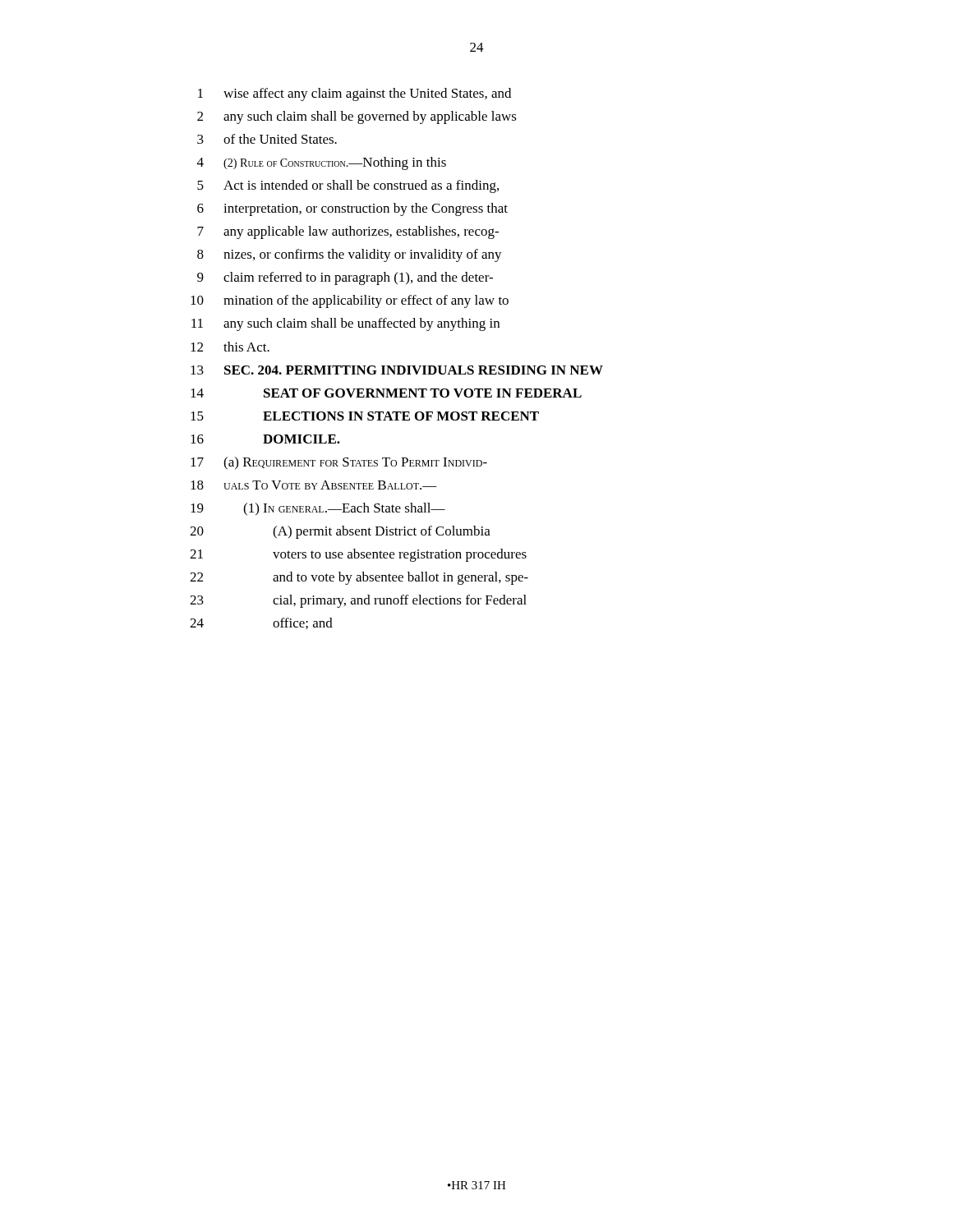This screenshot has width=953, height=1232.
Task: Click on the text starting "15 ELECTIONS IN STATE"
Action: click(x=485, y=416)
